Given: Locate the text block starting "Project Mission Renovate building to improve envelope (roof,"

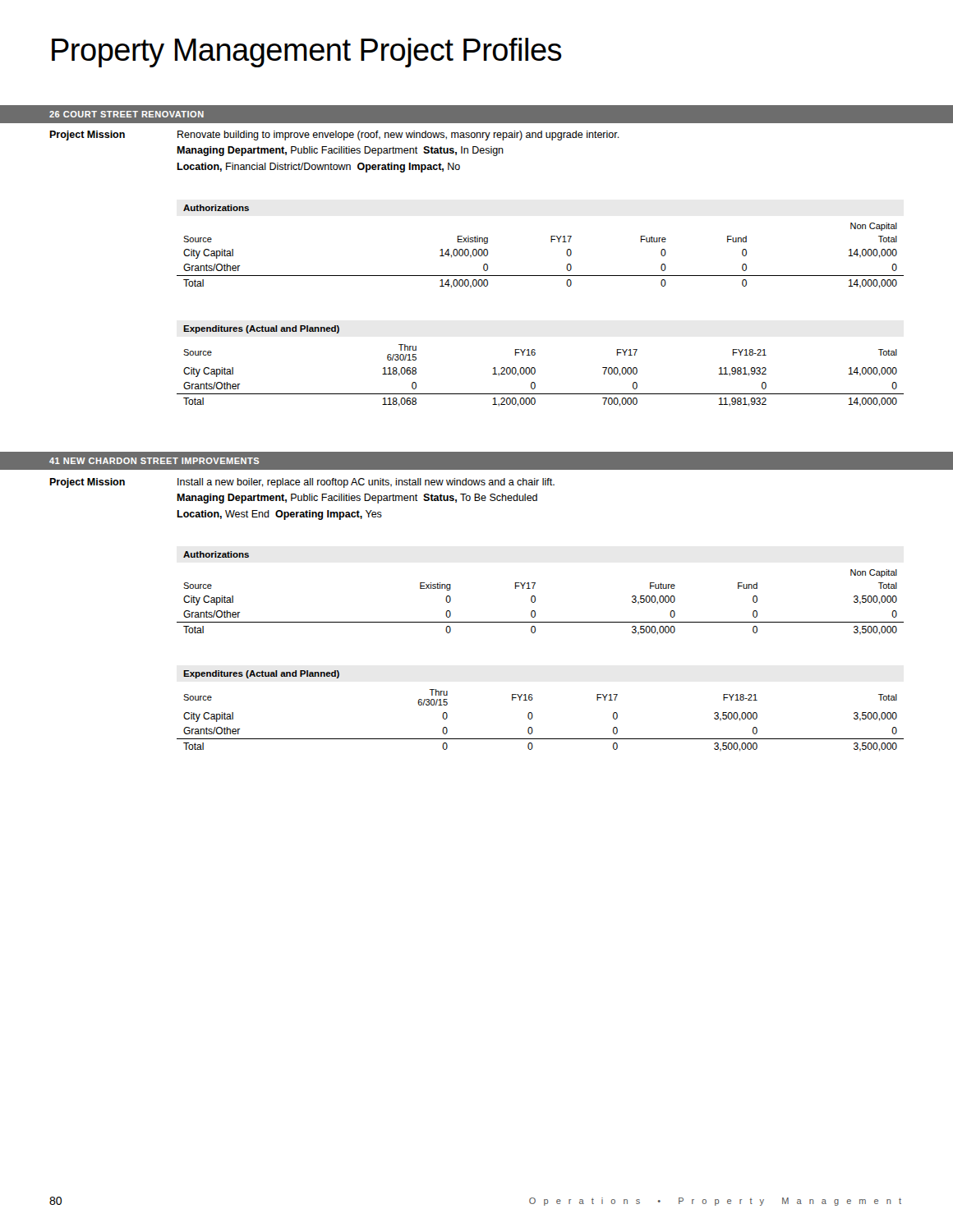Looking at the screenshot, I should tap(476, 151).
